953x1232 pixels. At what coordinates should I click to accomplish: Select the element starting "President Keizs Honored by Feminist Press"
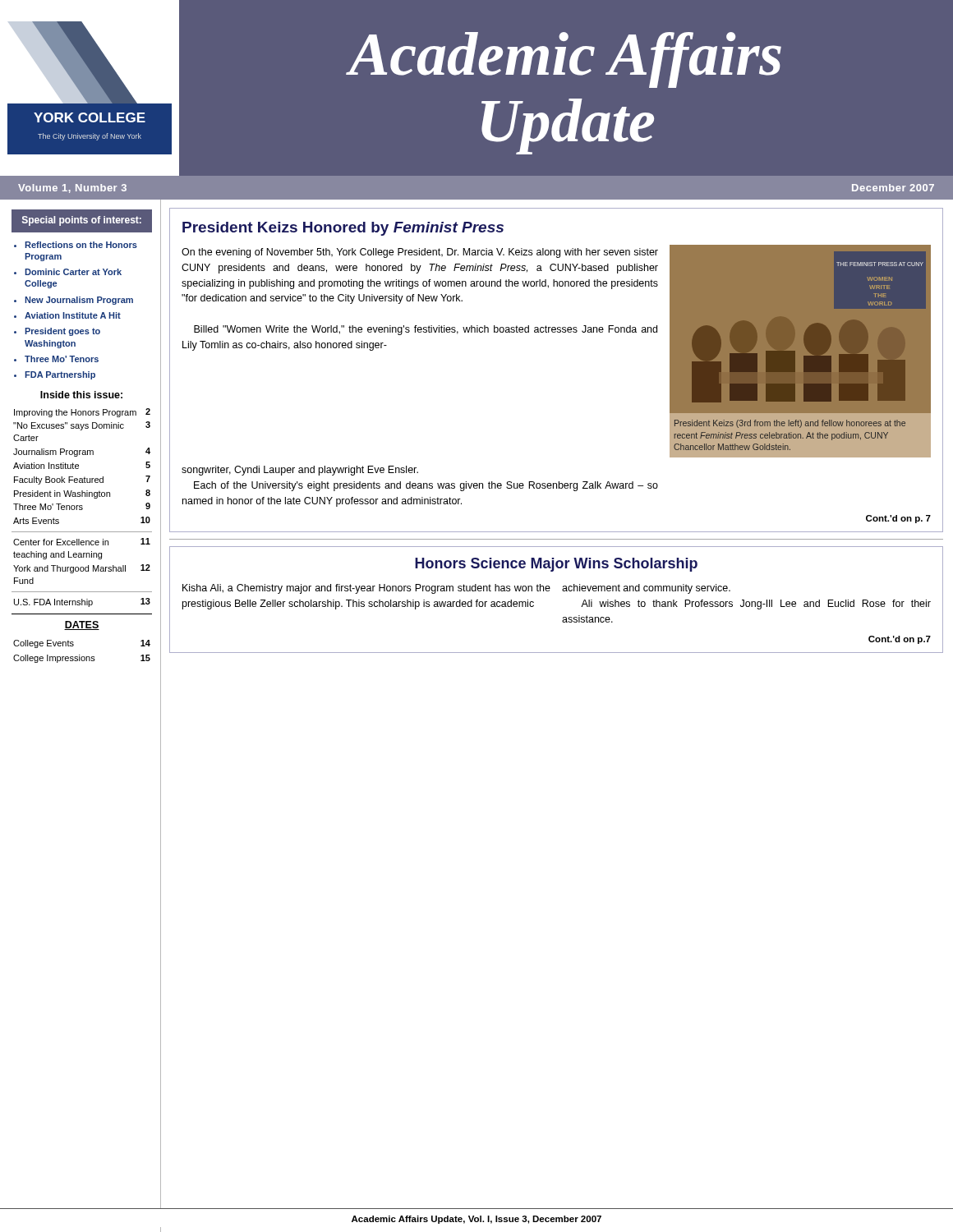point(343,227)
